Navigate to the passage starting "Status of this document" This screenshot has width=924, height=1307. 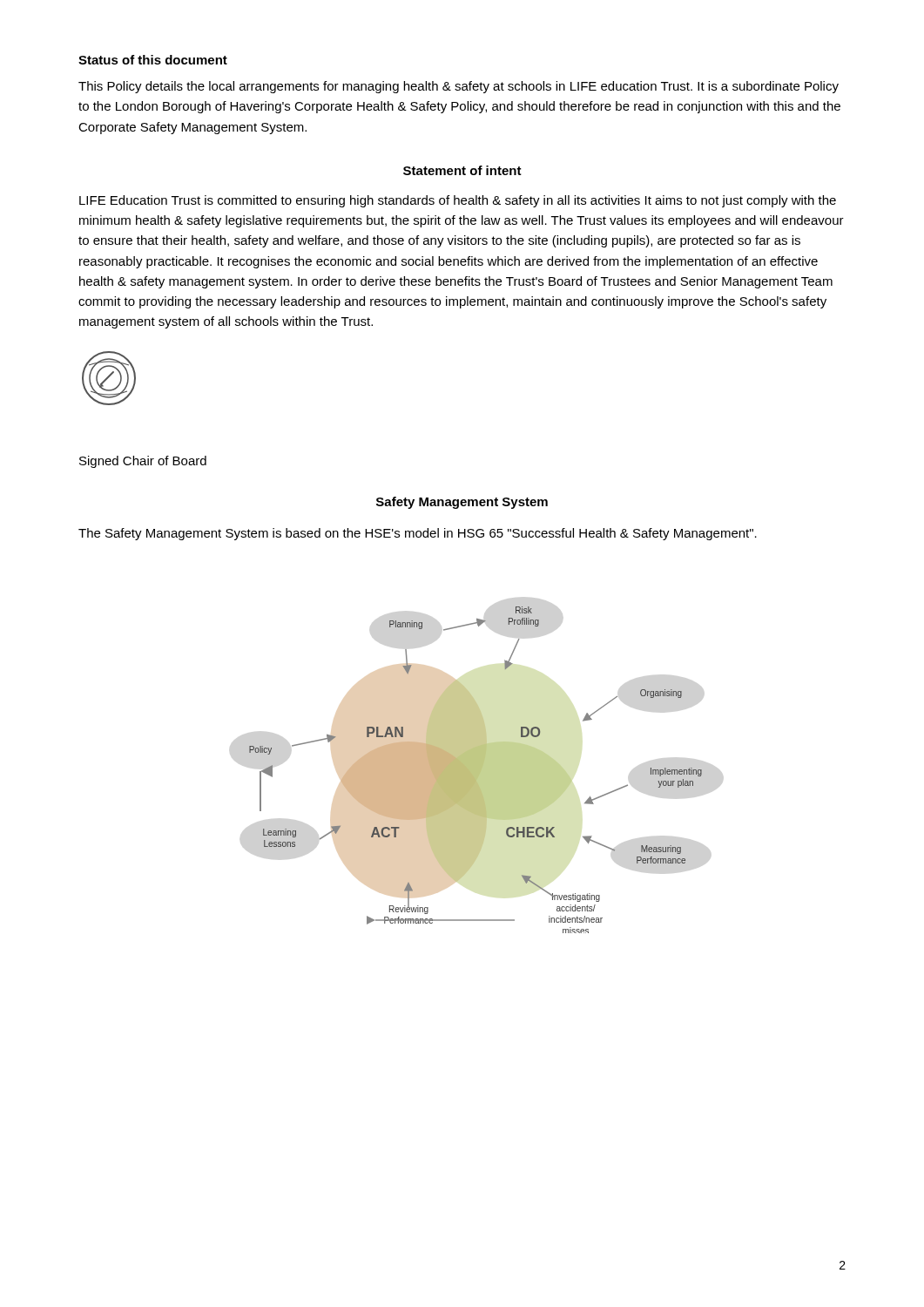pos(153,60)
